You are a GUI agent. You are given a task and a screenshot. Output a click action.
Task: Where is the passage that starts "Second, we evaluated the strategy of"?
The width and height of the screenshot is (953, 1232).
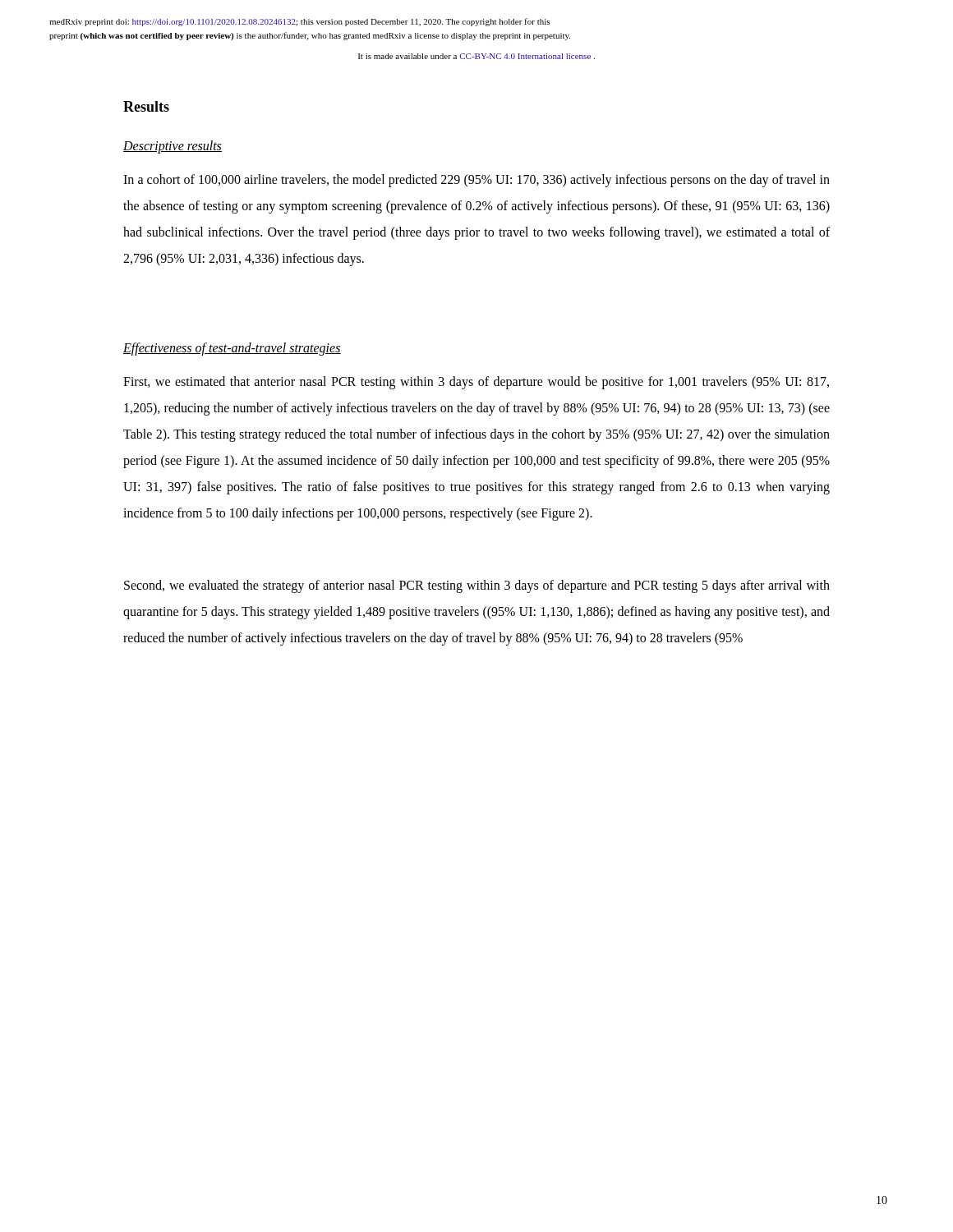click(476, 611)
